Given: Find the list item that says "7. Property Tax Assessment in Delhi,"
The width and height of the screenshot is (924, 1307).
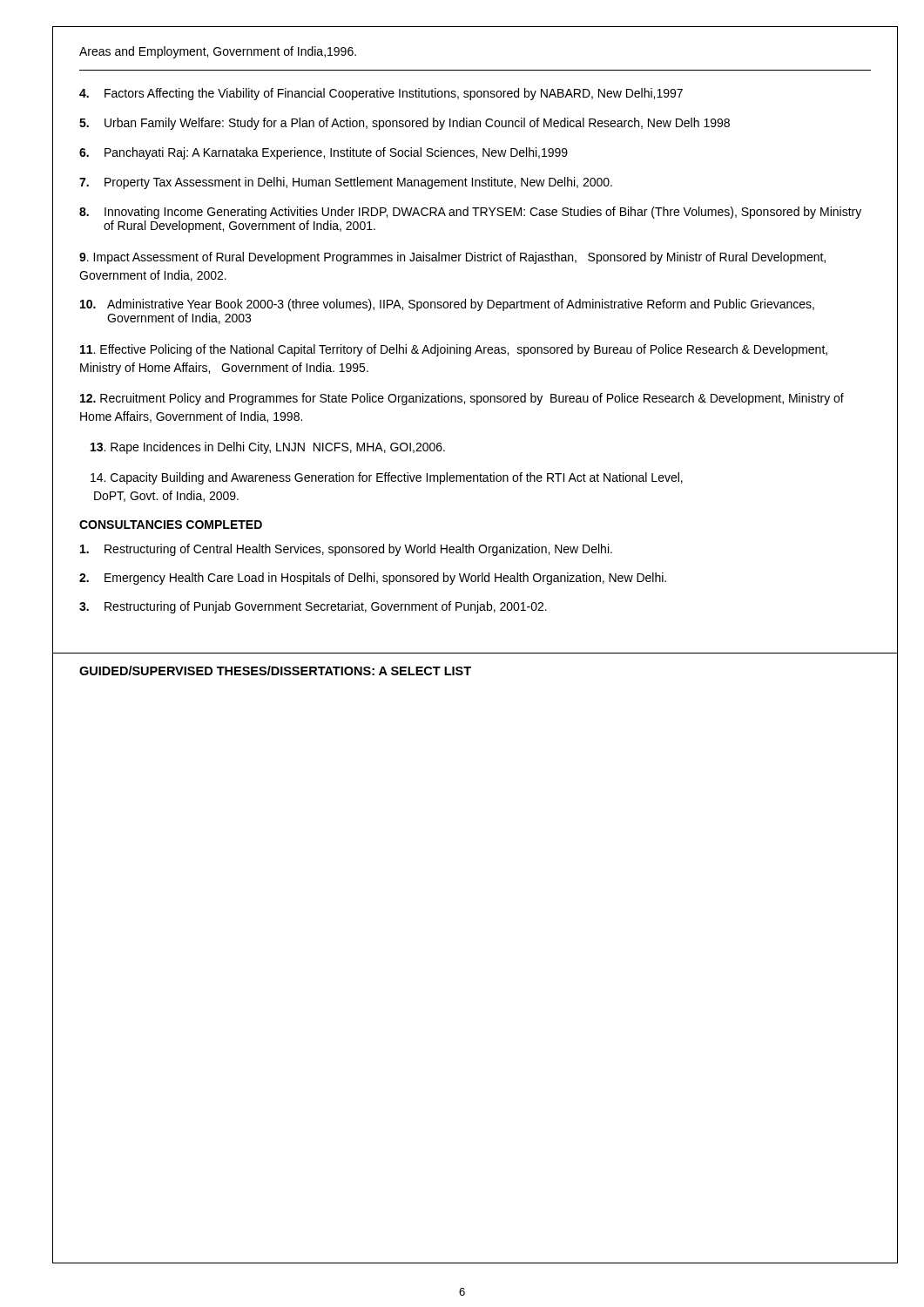Looking at the screenshot, I should click(475, 182).
